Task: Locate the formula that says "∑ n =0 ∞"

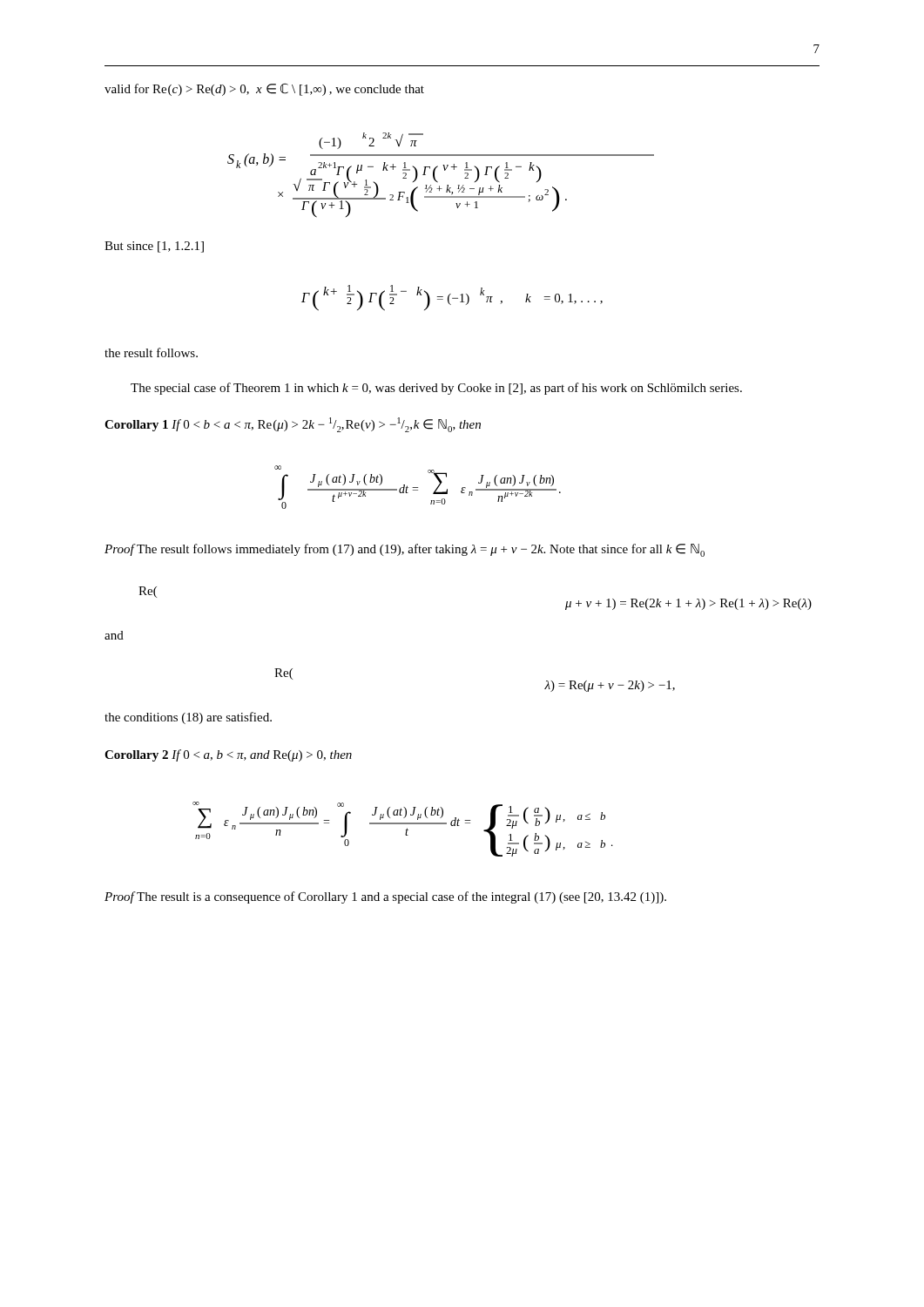Action: (x=462, y=822)
